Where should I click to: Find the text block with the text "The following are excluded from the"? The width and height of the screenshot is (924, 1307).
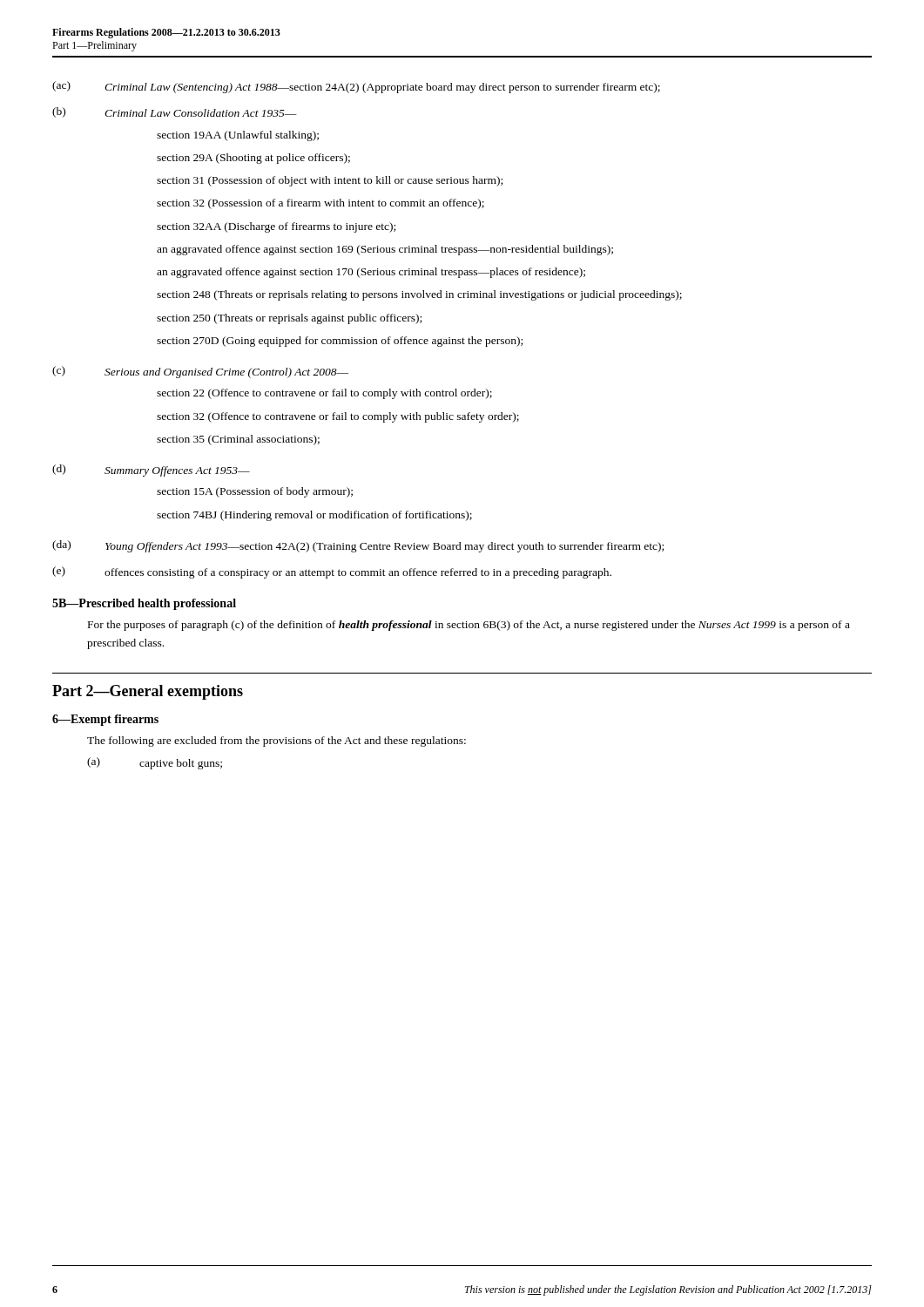(x=277, y=740)
